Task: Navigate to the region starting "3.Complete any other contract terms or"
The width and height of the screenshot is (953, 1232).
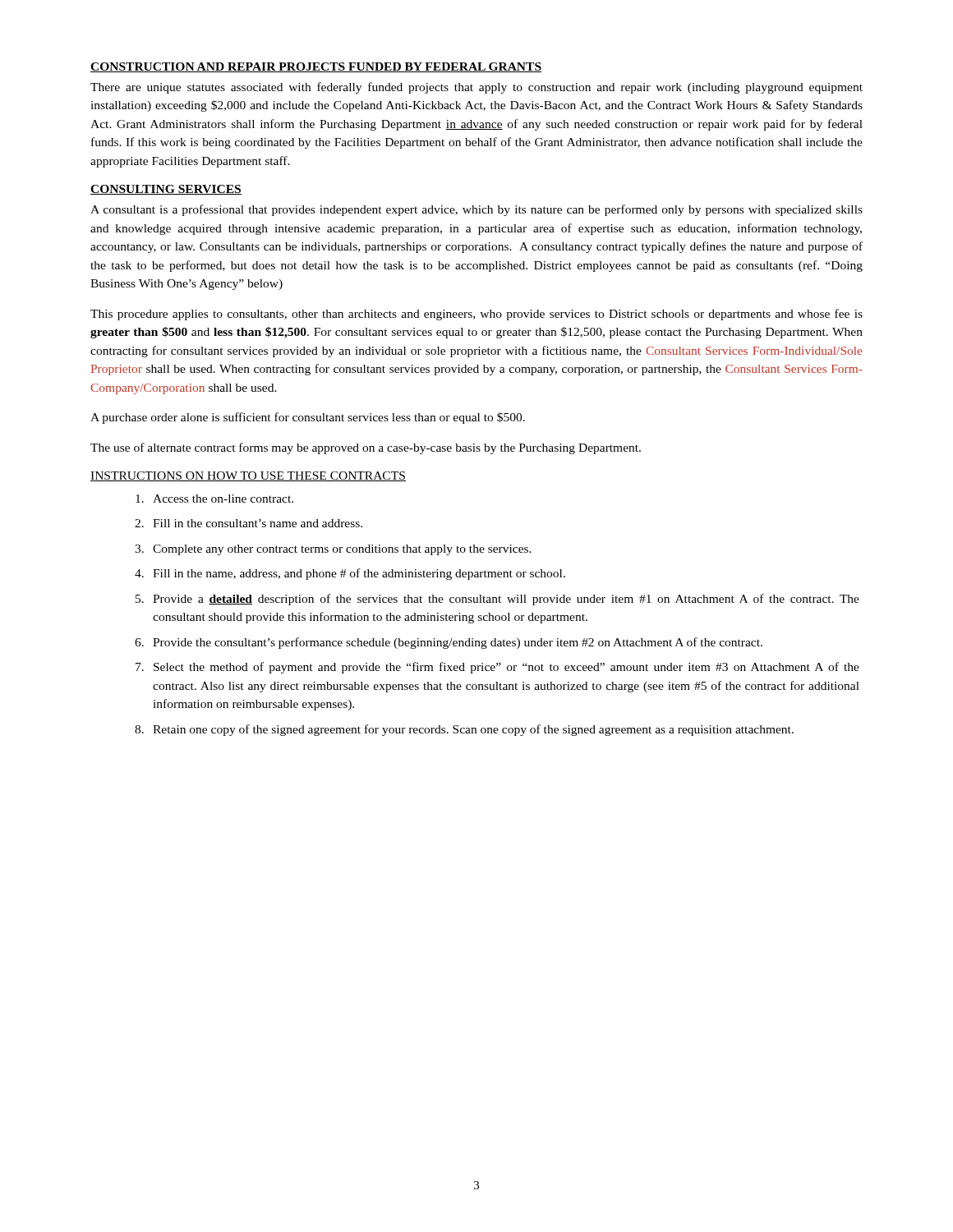Action: 497,549
